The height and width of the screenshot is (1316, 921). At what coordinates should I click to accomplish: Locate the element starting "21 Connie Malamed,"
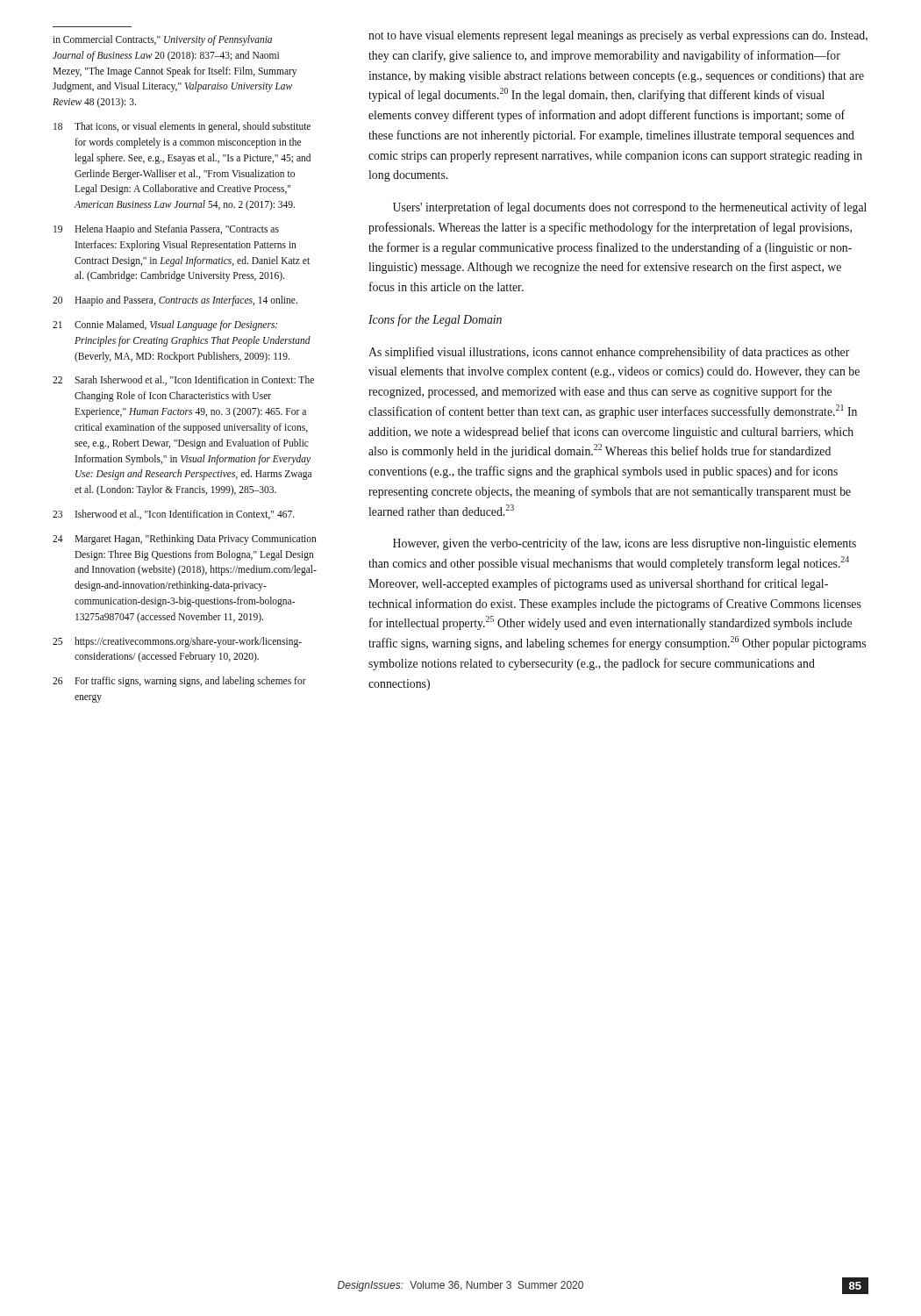point(186,341)
